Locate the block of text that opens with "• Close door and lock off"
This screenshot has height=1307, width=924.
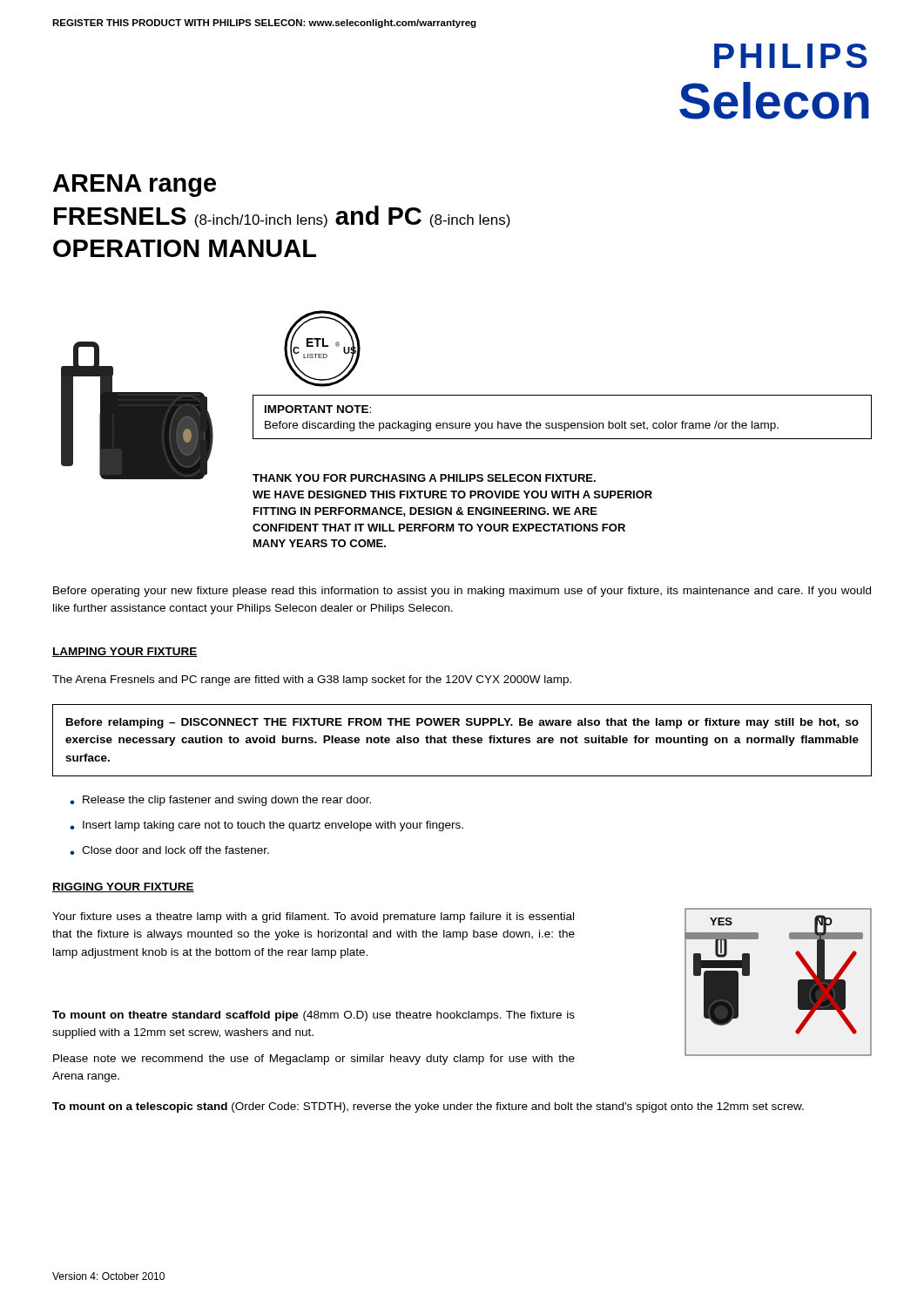click(x=170, y=853)
